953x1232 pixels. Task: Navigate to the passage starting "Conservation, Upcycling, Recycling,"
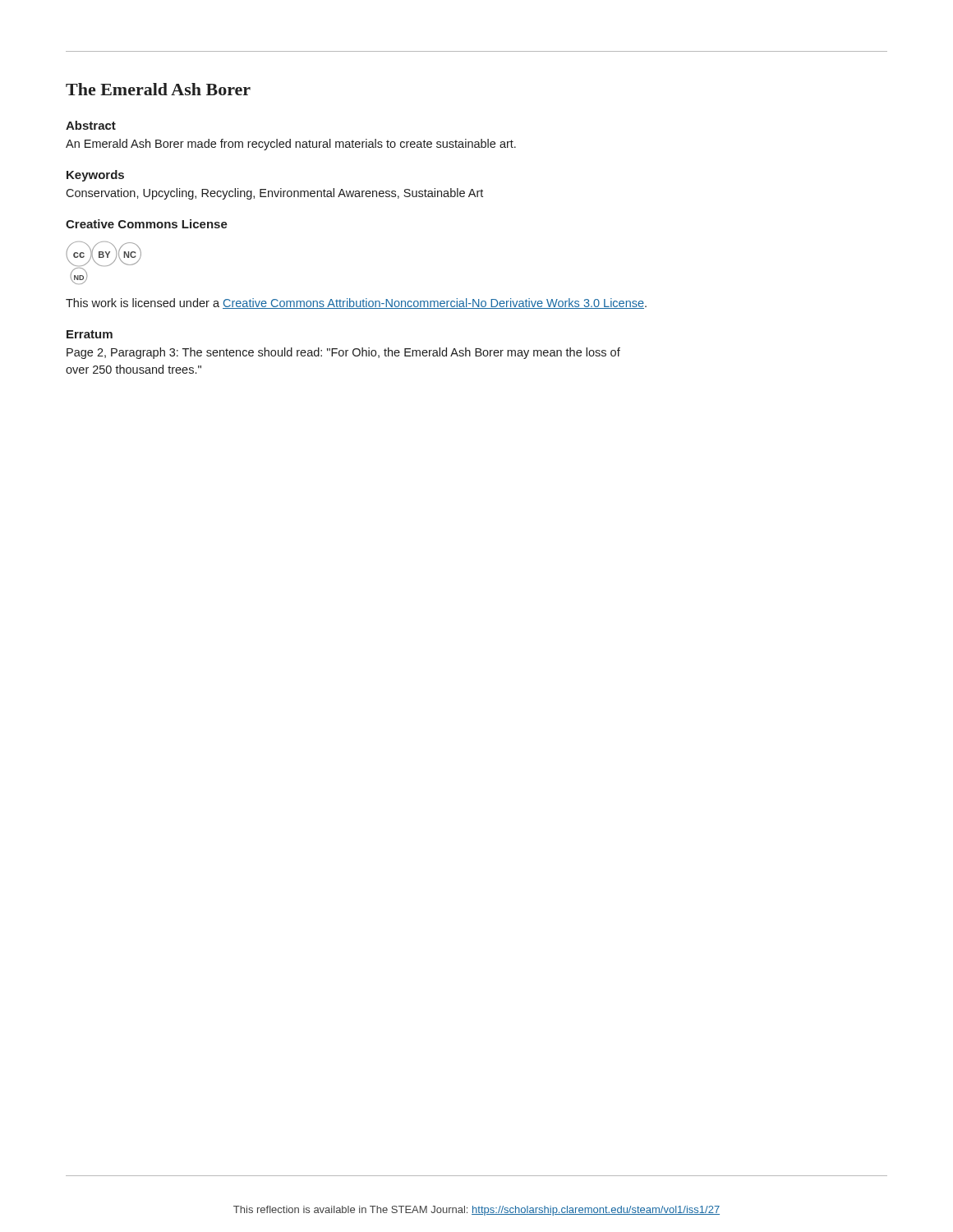tap(275, 193)
